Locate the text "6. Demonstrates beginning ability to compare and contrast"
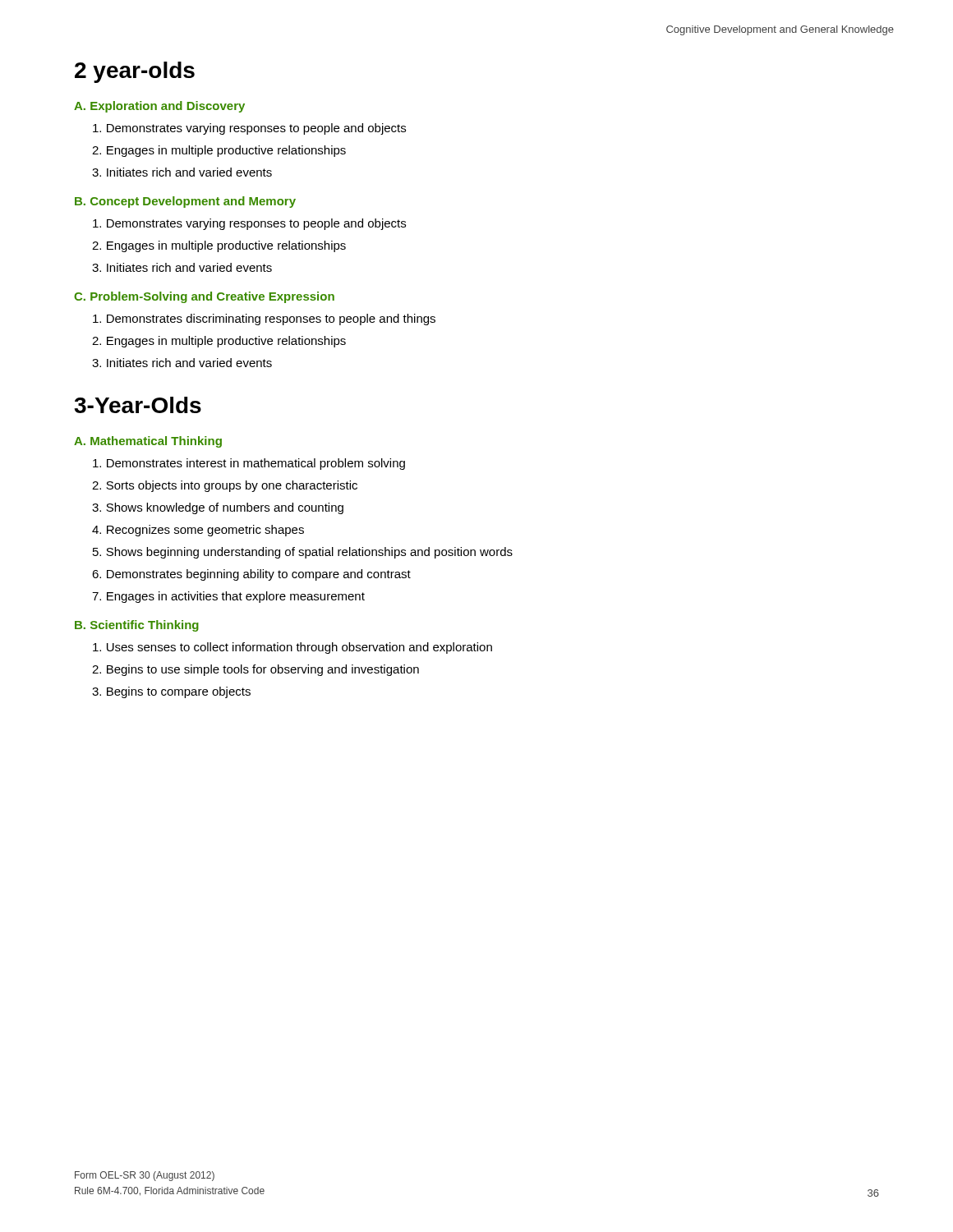 pos(251,574)
